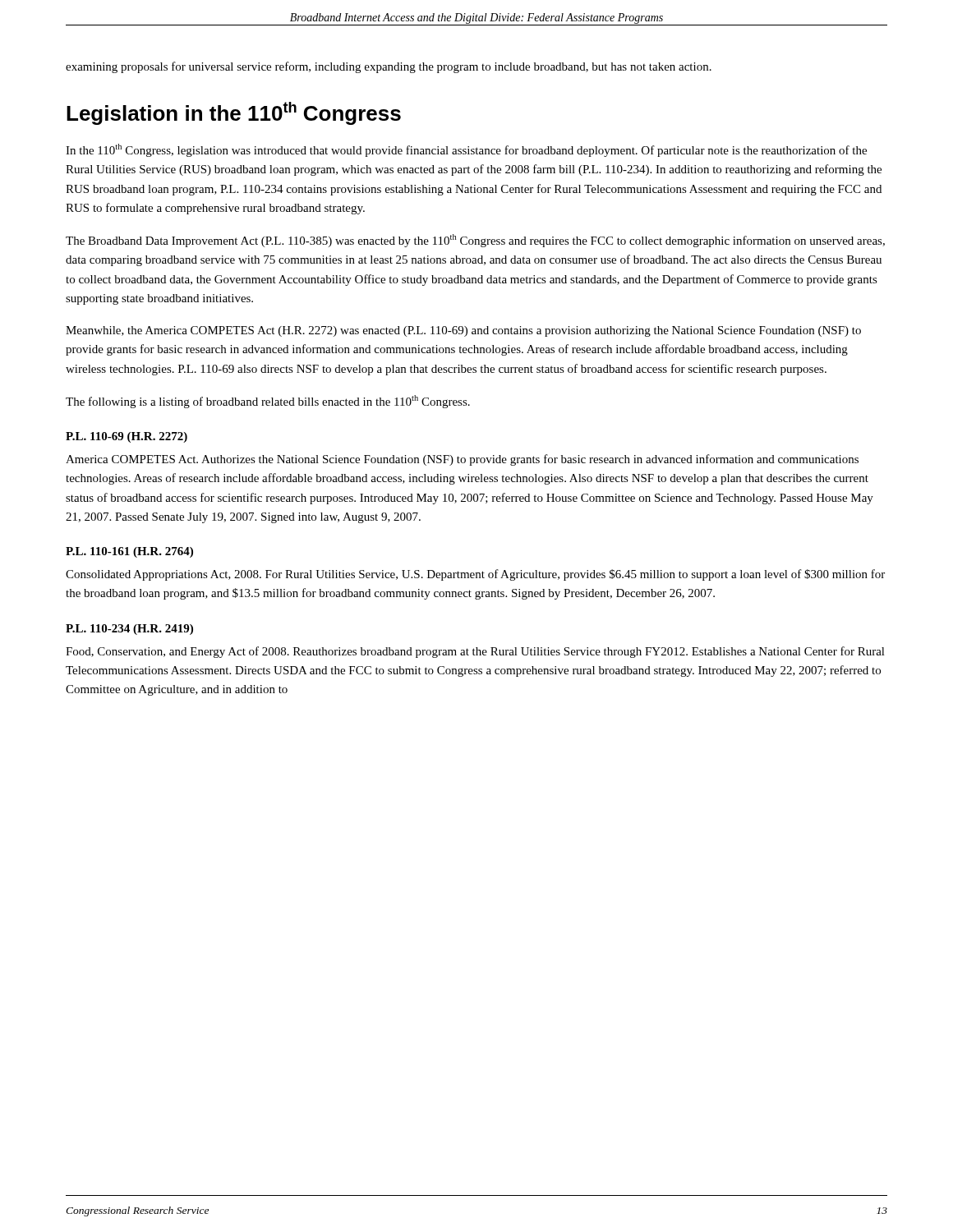This screenshot has width=953, height=1232.
Task: Point to the passage starting "The following is"
Action: pyautogui.click(x=268, y=401)
